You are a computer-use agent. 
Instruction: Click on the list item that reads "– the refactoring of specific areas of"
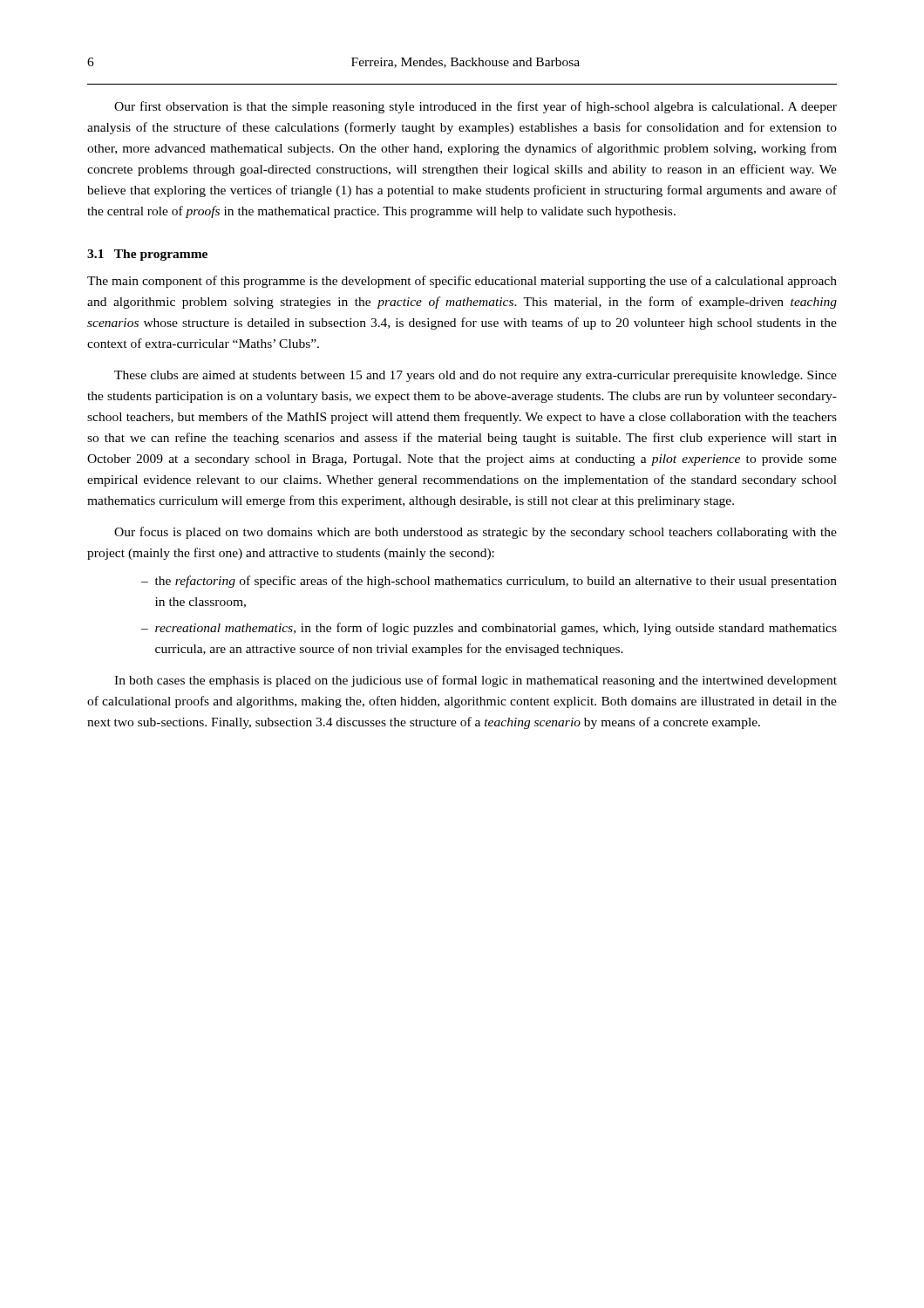(489, 591)
